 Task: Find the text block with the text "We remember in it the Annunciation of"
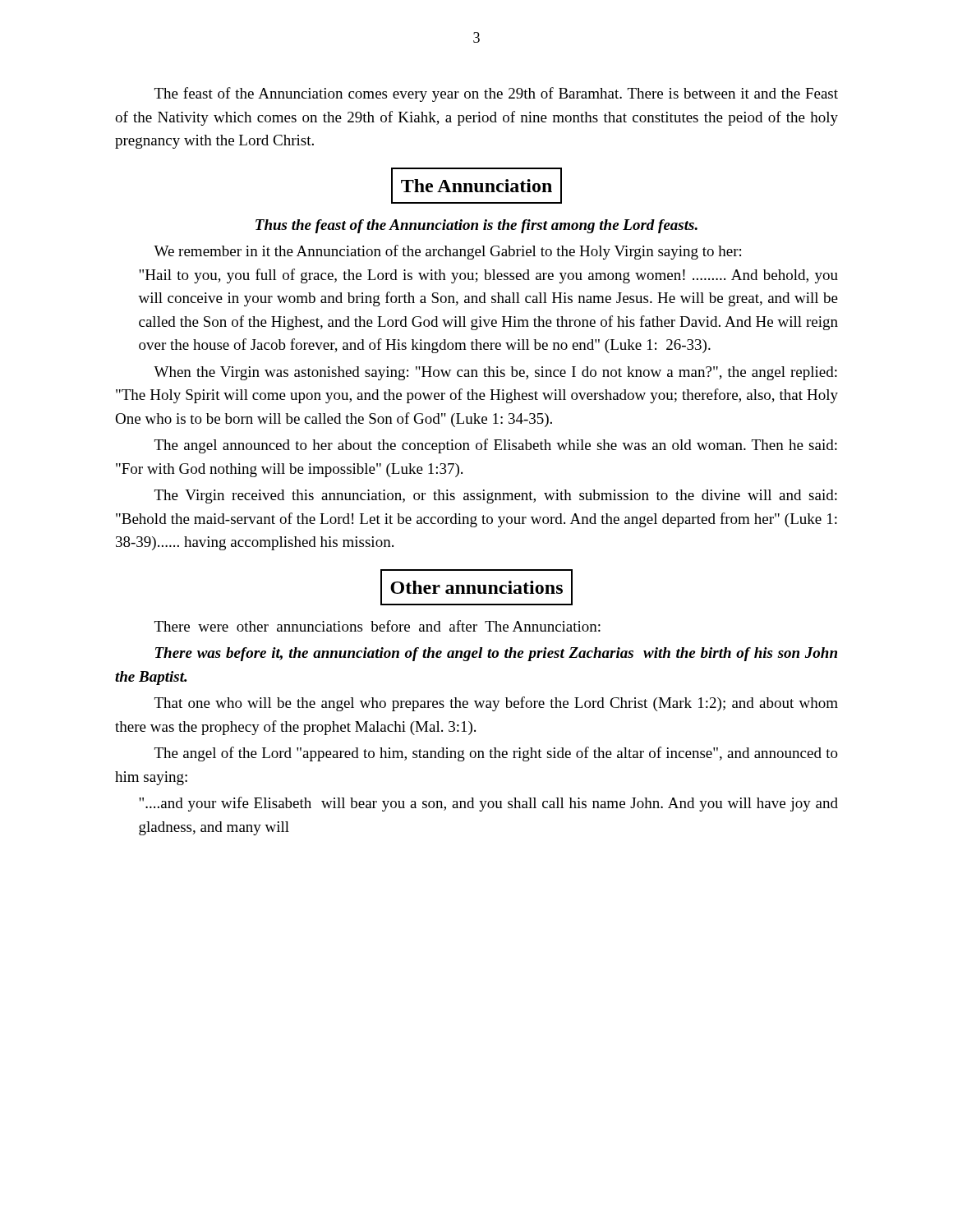tap(476, 252)
